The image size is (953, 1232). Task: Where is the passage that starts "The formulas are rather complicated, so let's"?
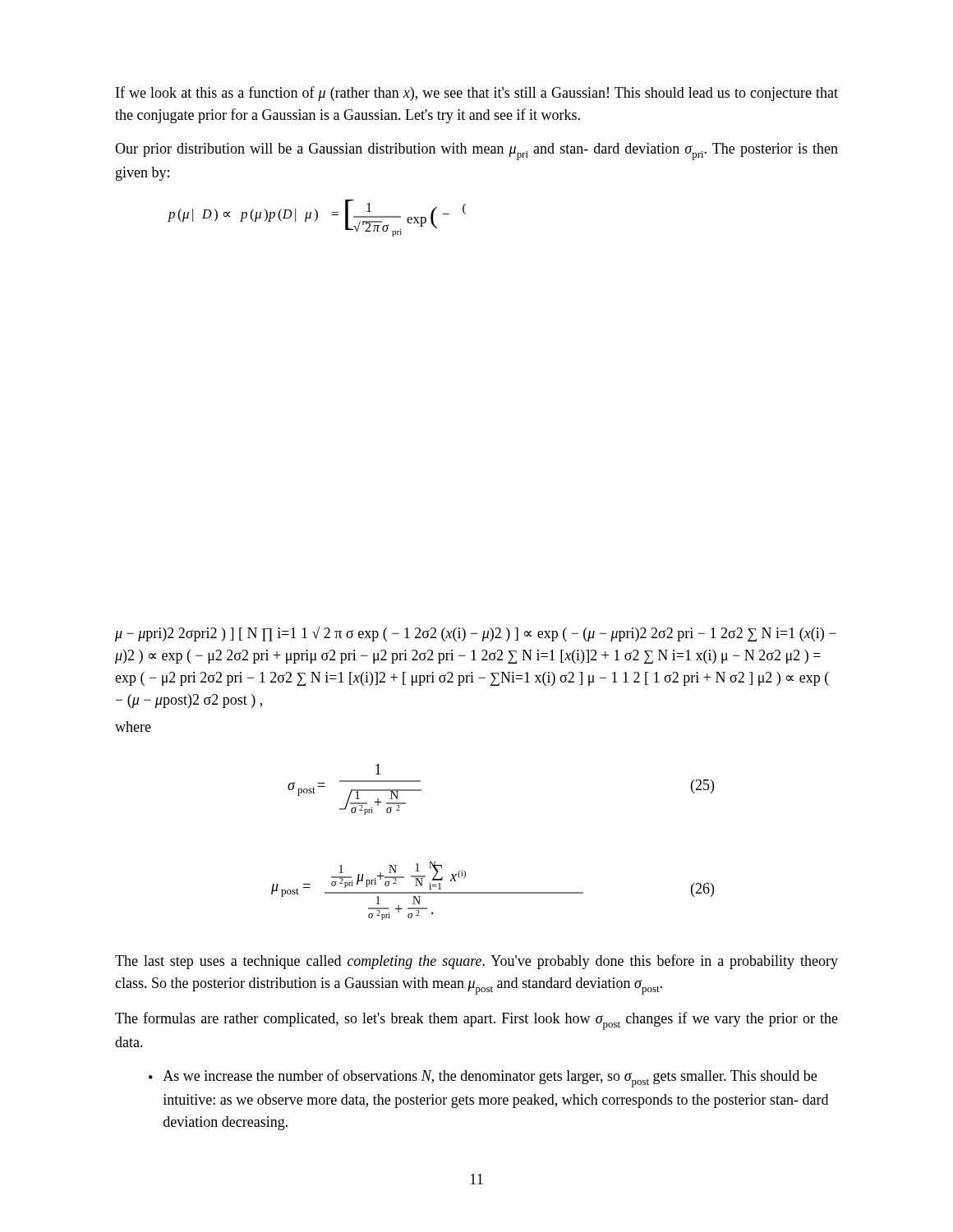coord(476,1030)
